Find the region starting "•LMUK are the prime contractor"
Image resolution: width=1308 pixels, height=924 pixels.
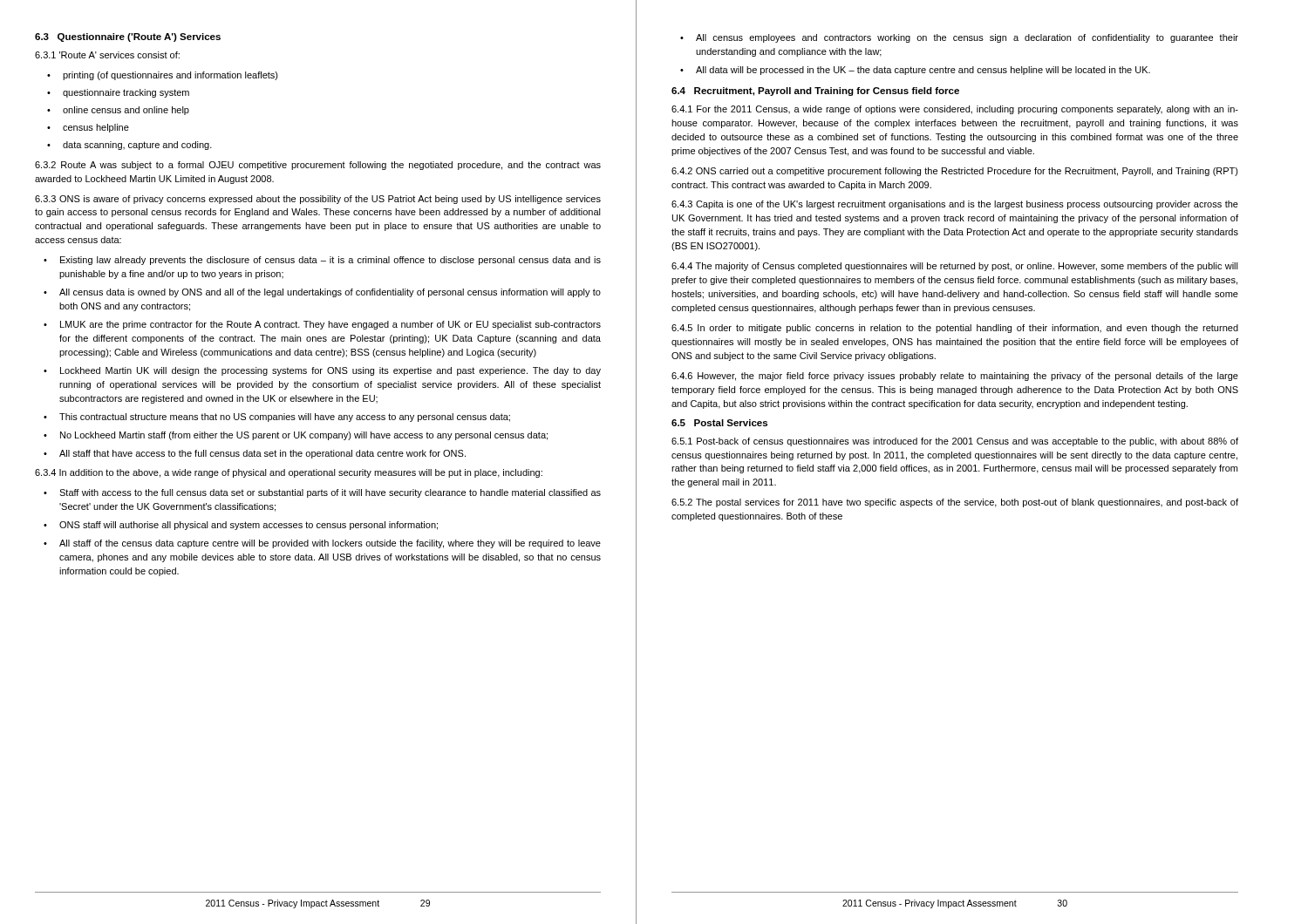click(322, 339)
